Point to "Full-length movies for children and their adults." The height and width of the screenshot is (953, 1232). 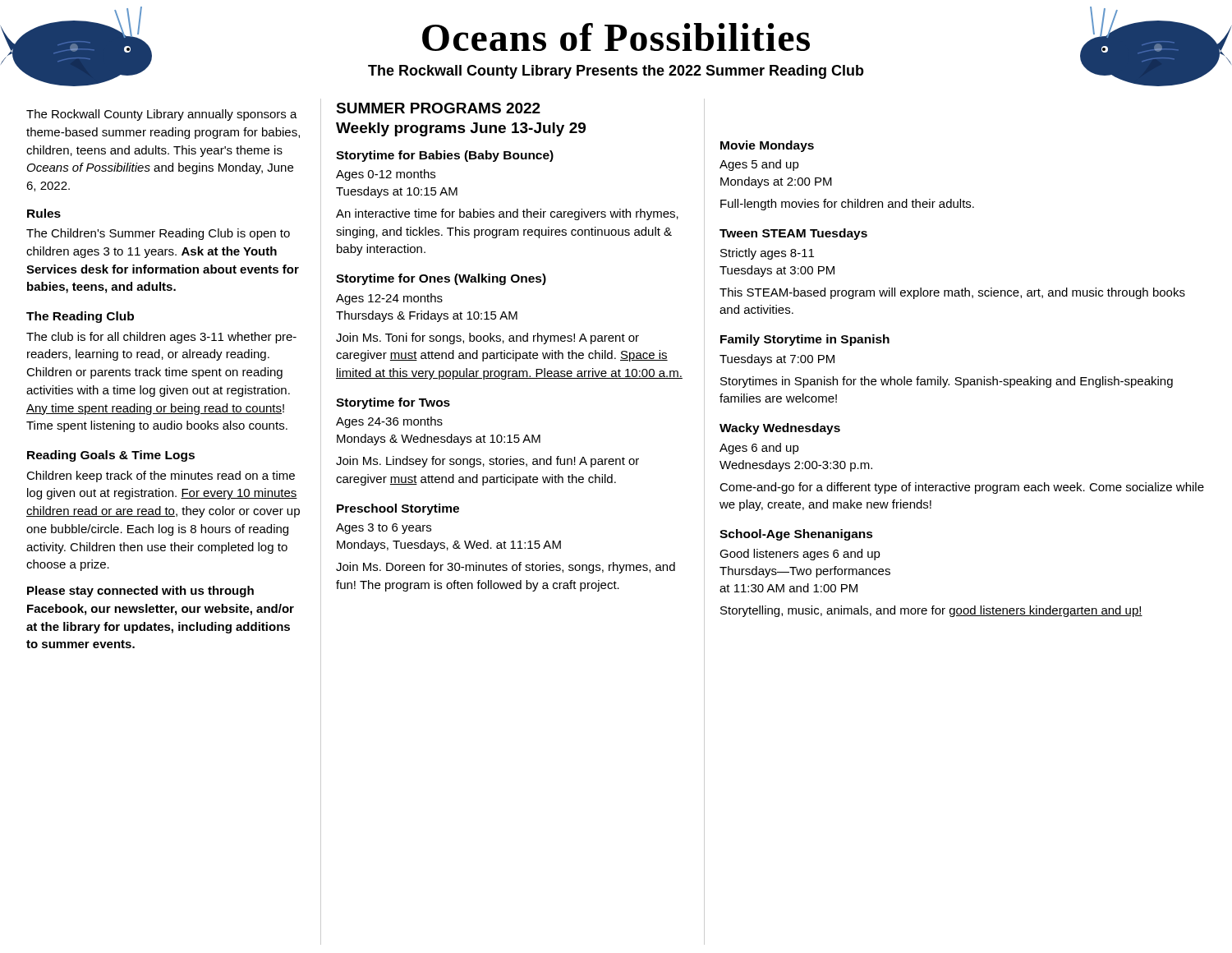(x=847, y=204)
